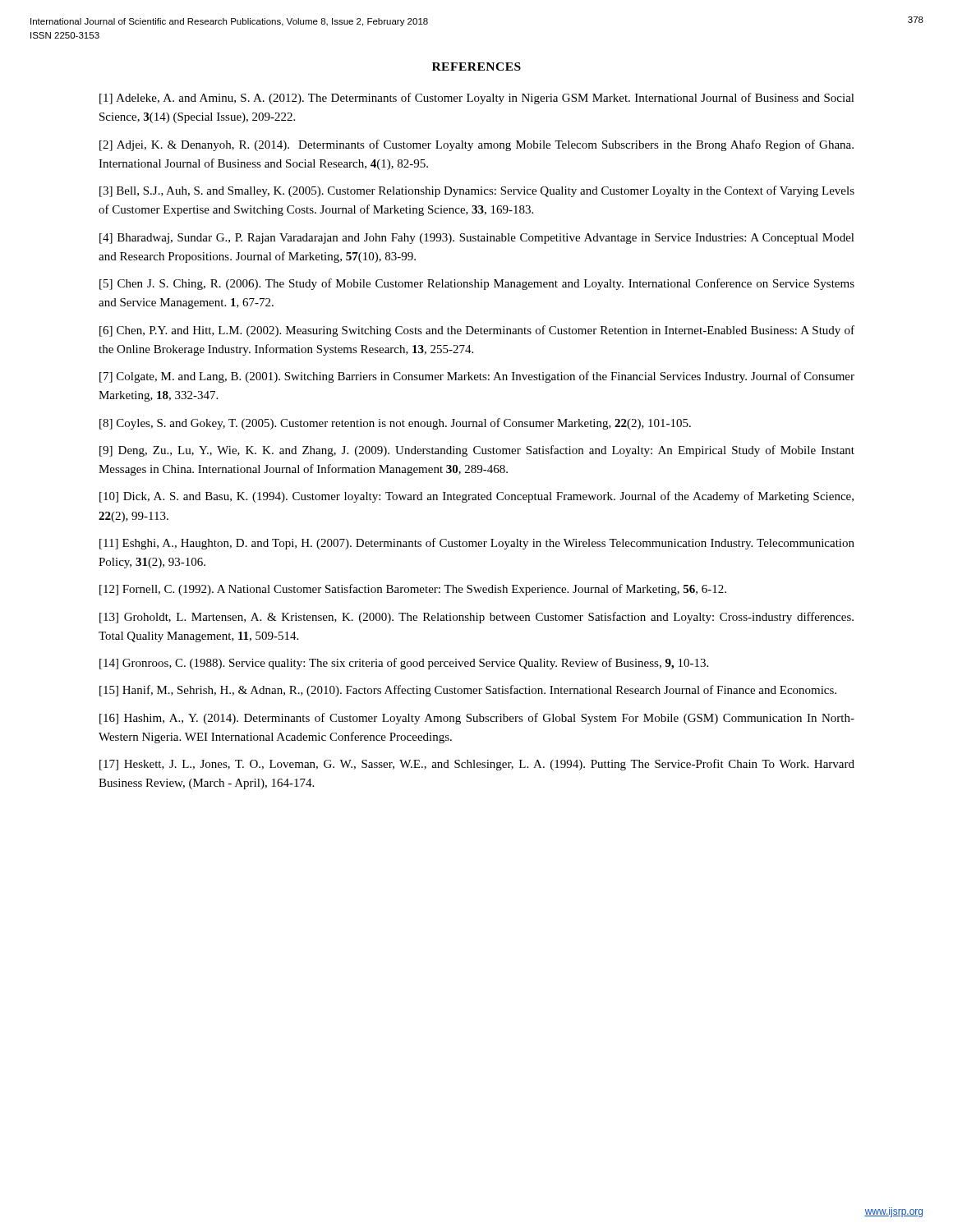Select the passage starting "[7] Colgate, M."
This screenshot has width=953, height=1232.
476,386
